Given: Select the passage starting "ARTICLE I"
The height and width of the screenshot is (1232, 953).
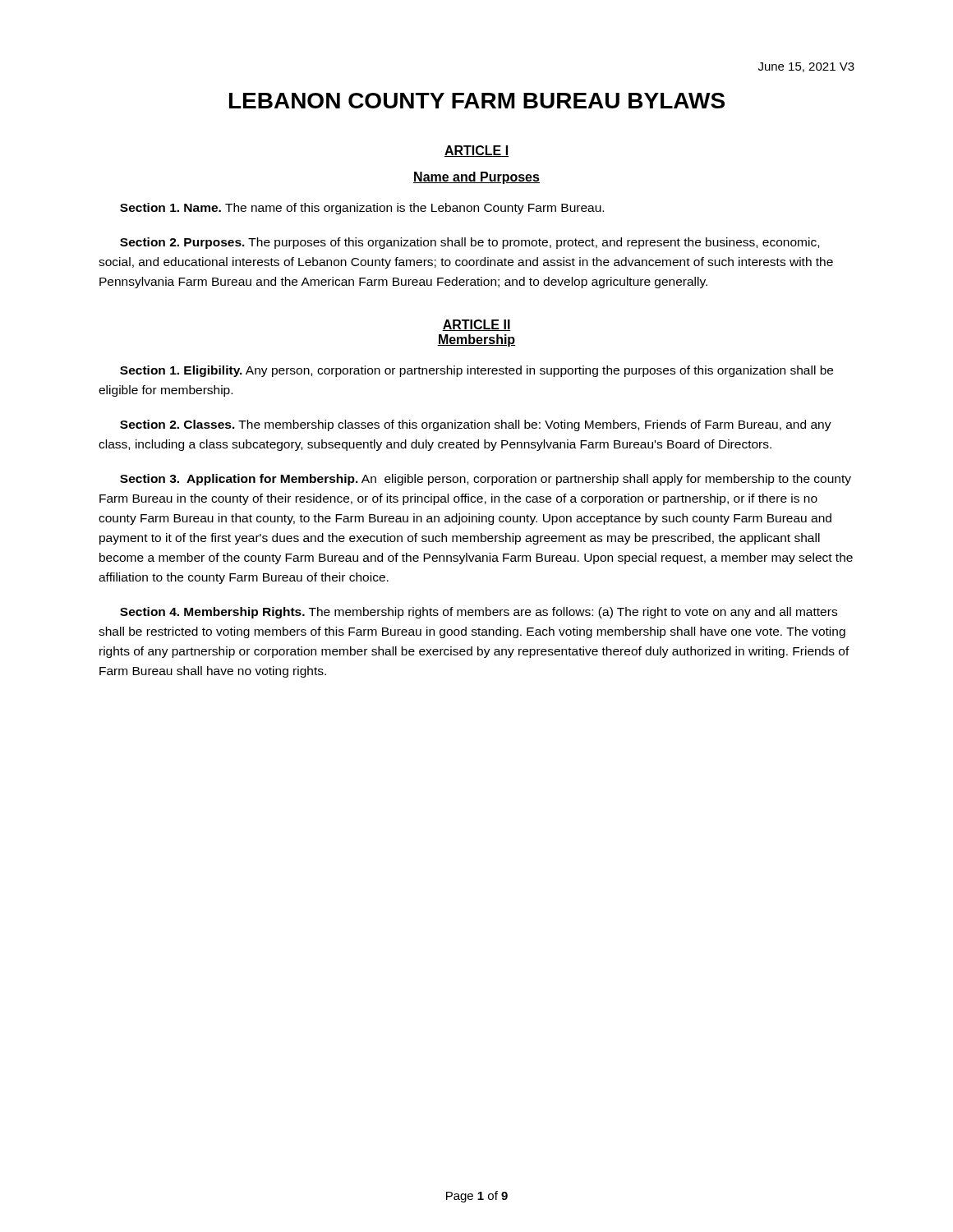Looking at the screenshot, I should (x=476, y=151).
